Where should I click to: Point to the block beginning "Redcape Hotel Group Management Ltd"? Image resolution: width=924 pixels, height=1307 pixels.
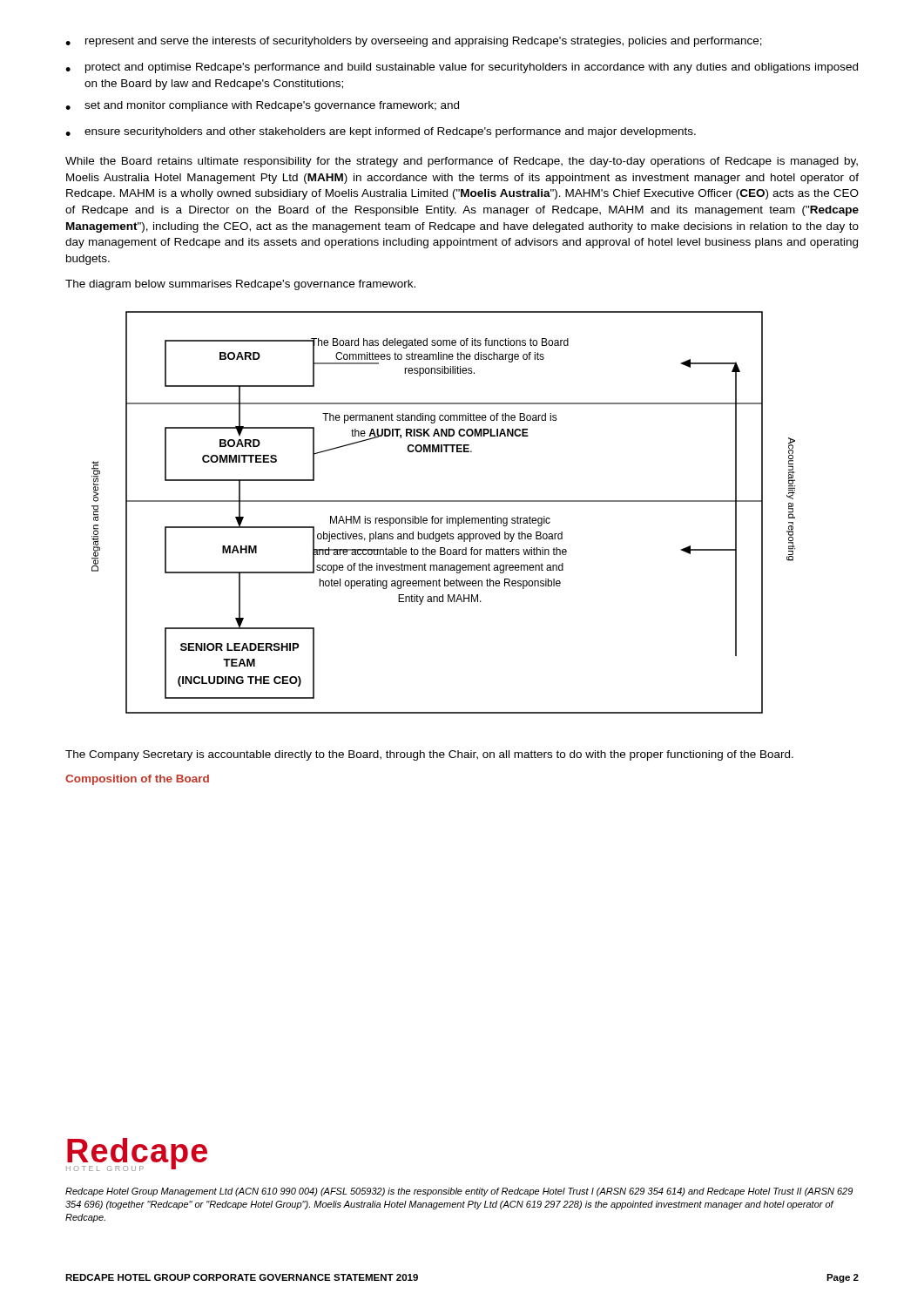tap(459, 1204)
